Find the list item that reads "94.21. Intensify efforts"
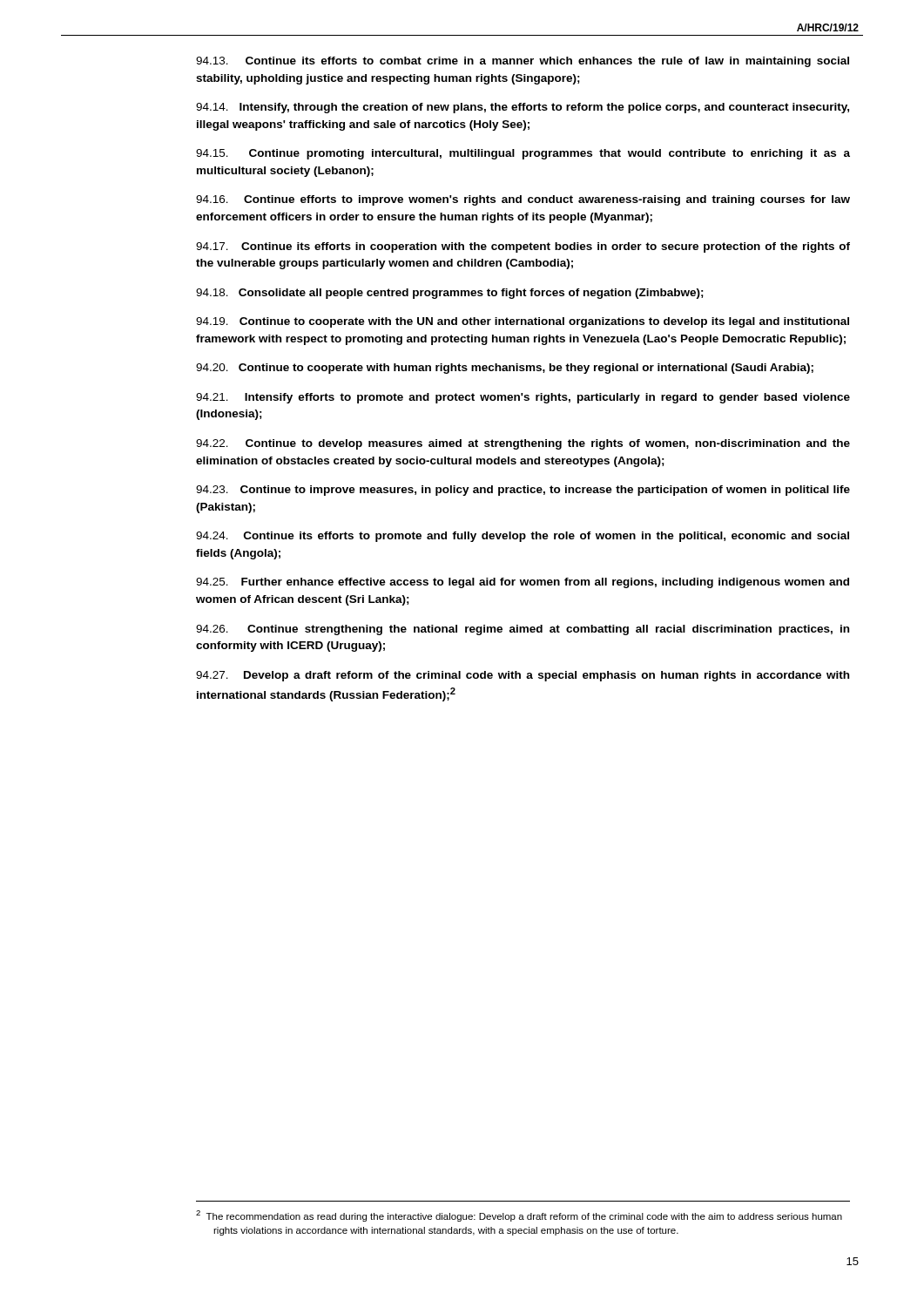924x1307 pixels. [x=523, y=405]
